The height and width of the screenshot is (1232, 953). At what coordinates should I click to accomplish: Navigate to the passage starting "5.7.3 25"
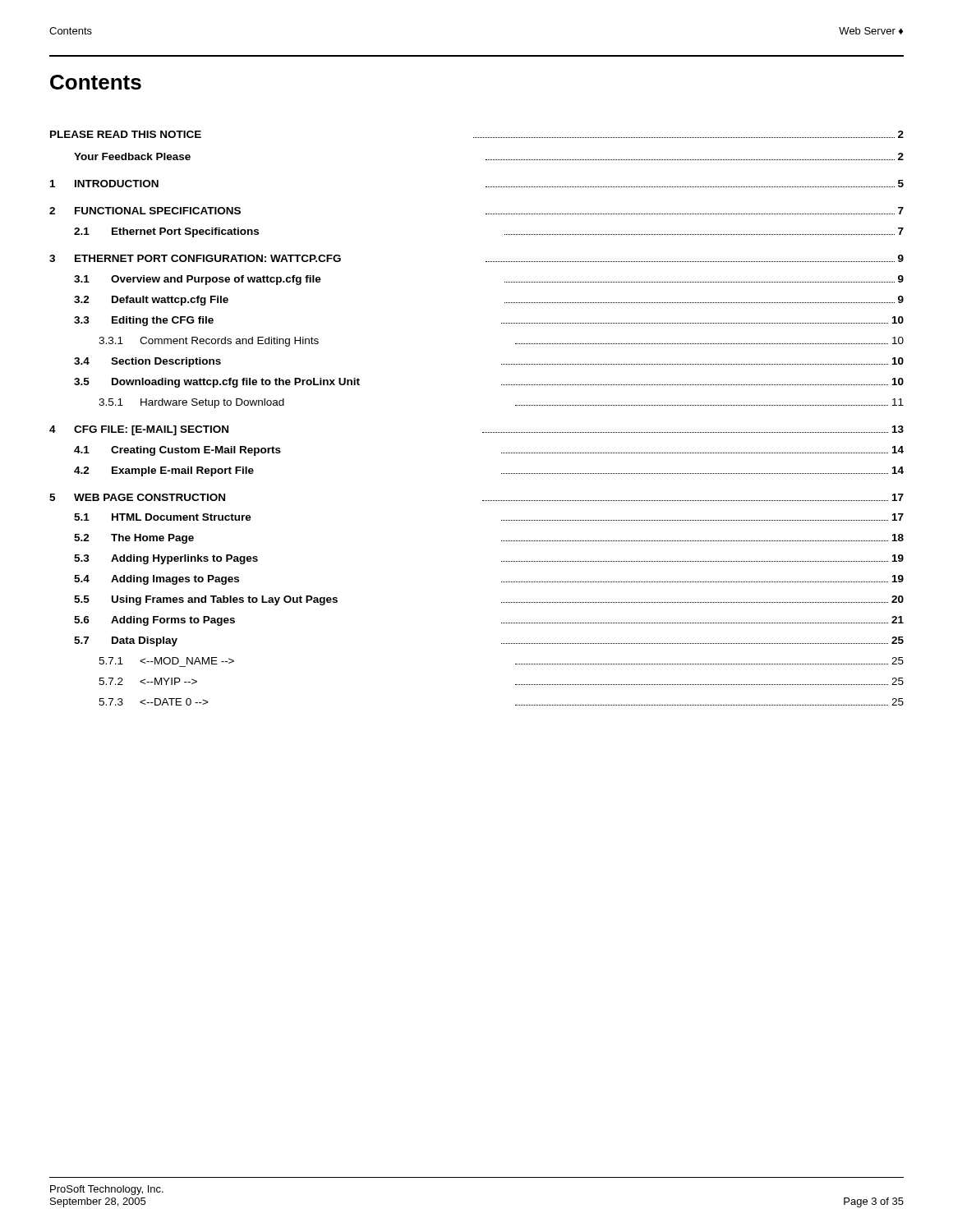(x=110, y=702)
